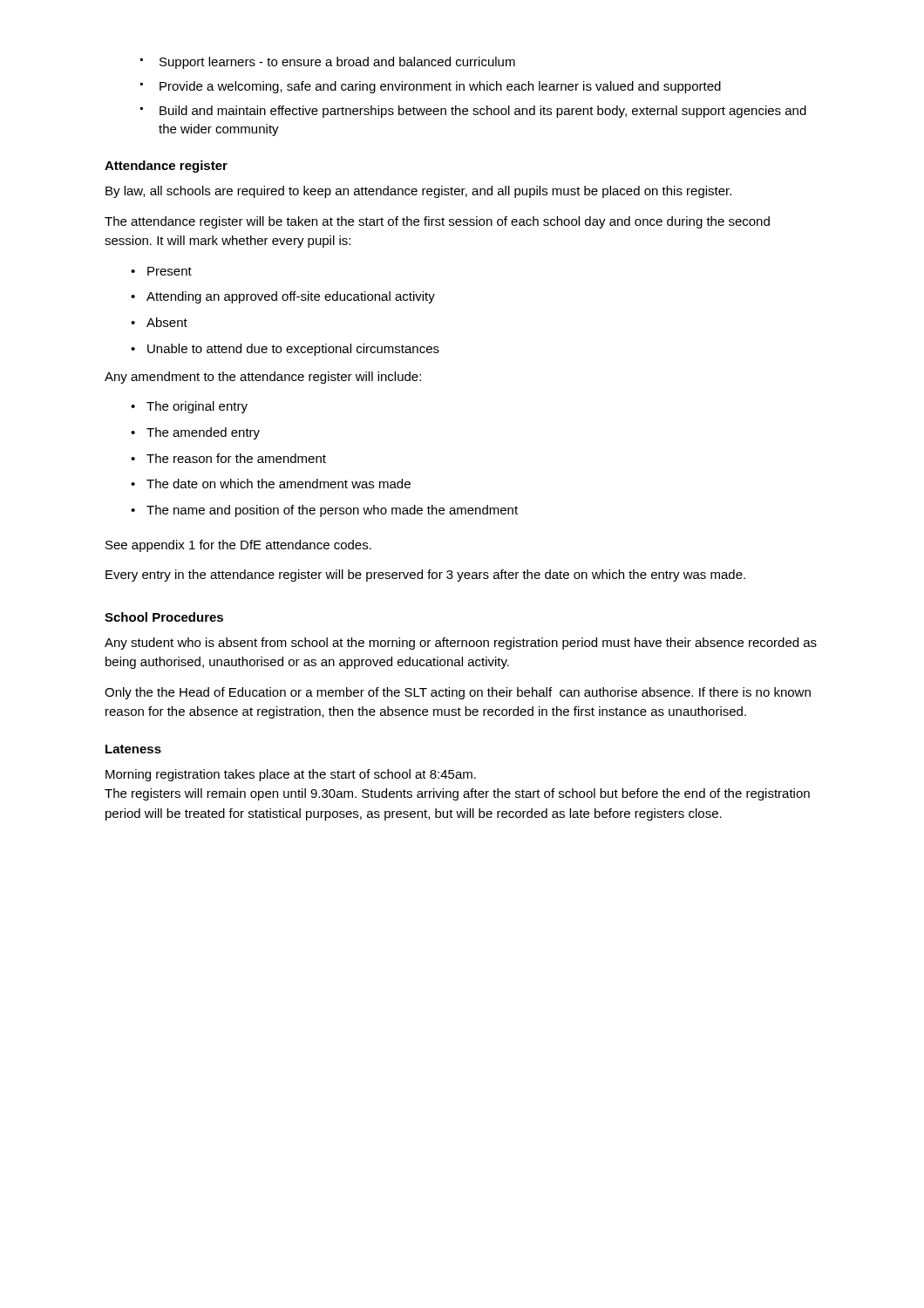Point to the block beginning "Every entry in the attendance"
The width and height of the screenshot is (924, 1308).
[x=462, y=575]
